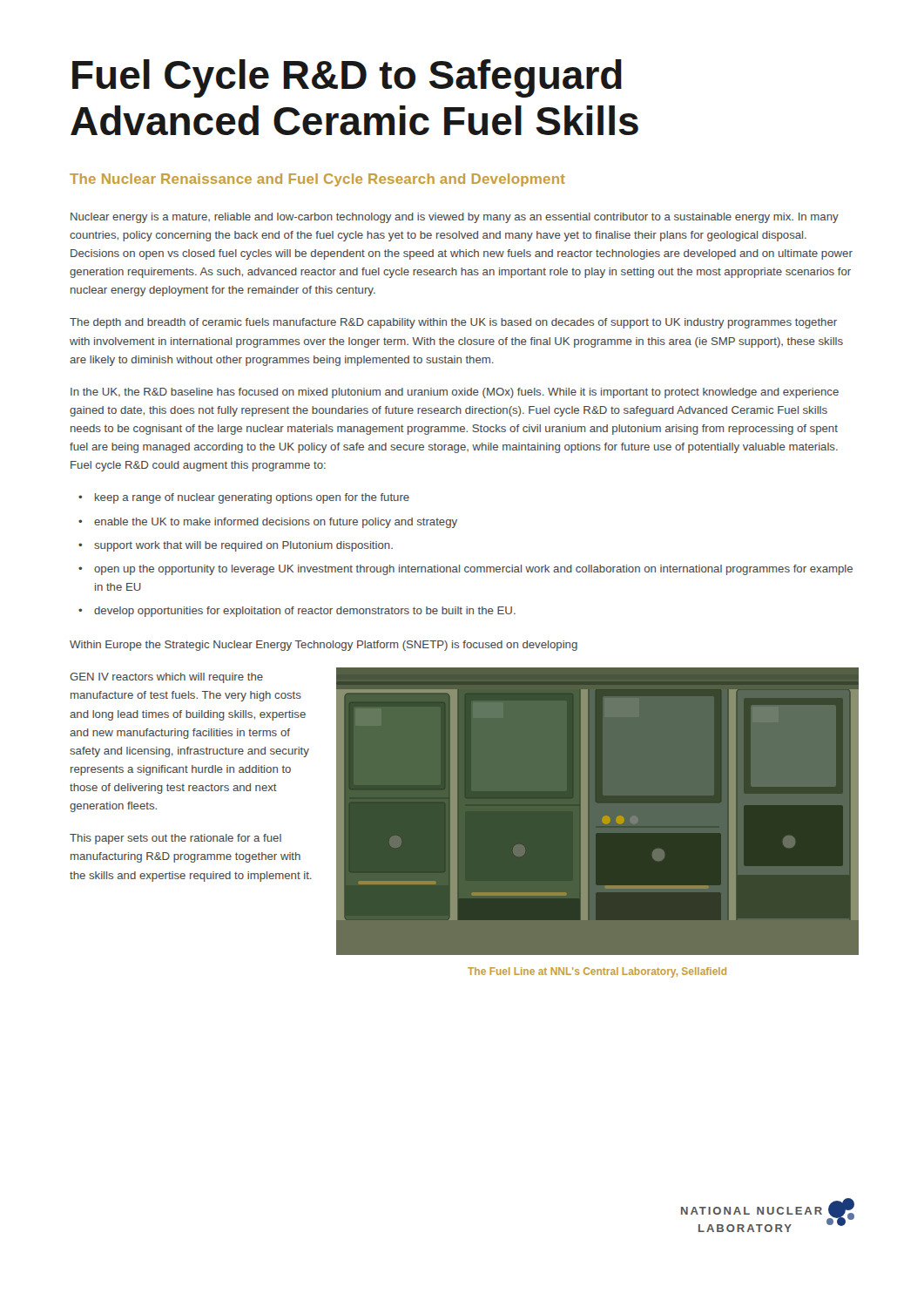Find the text block with the text "Within Europe the Strategic Nuclear Energy"
The height and width of the screenshot is (1307, 924).
(x=324, y=644)
